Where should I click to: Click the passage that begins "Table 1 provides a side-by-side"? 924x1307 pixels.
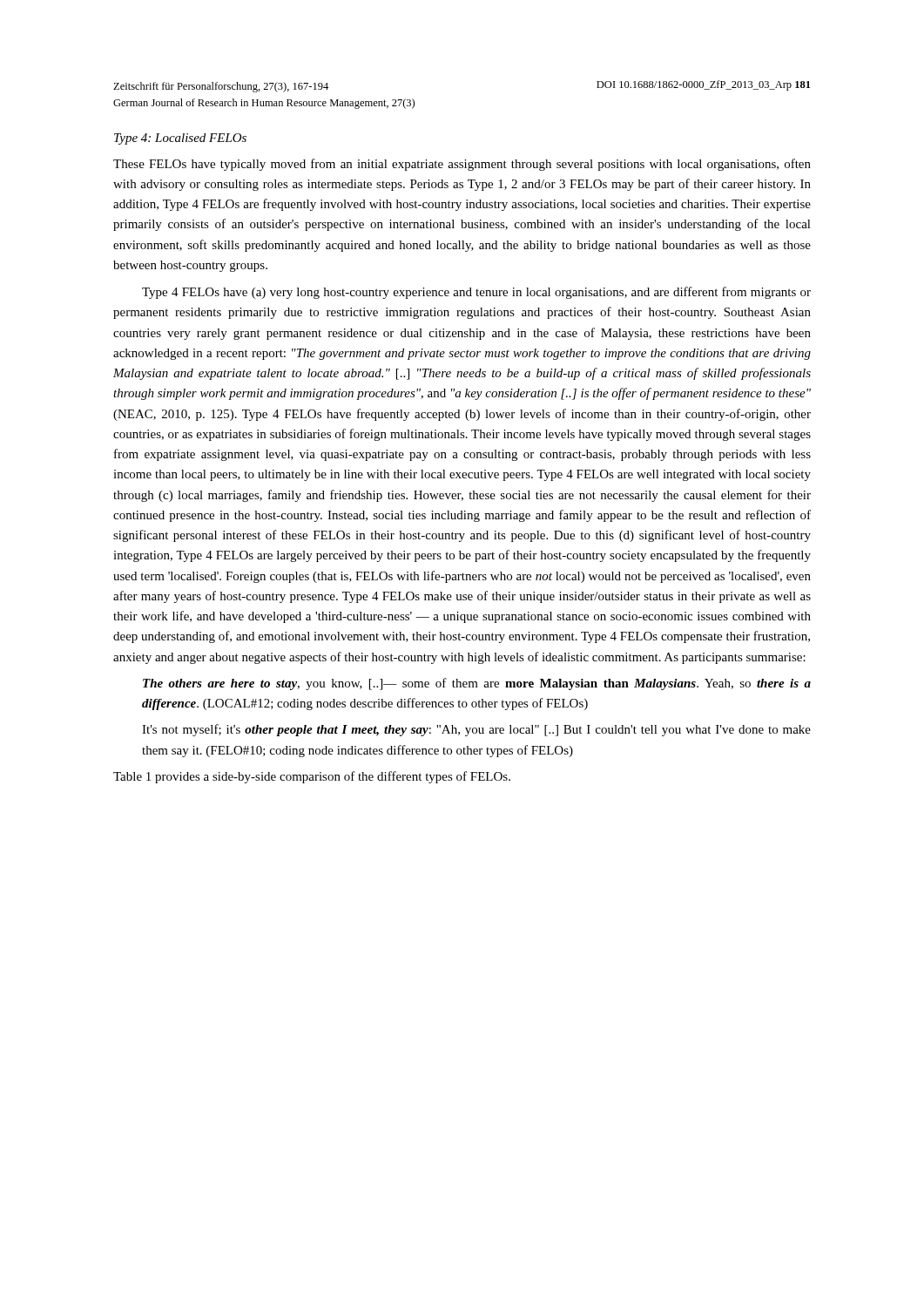point(312,776)
